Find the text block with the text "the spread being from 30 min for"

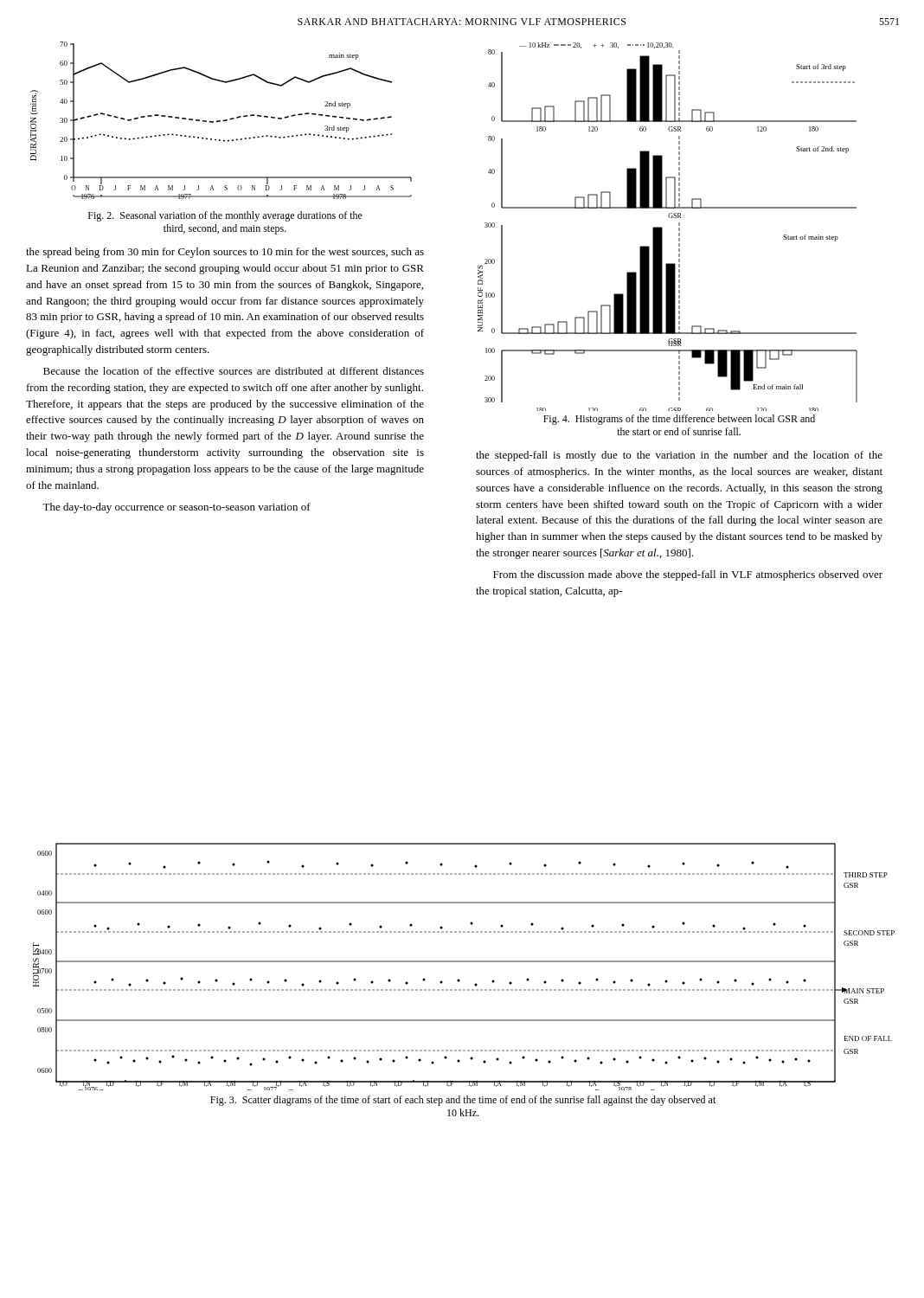click(225, 380)
